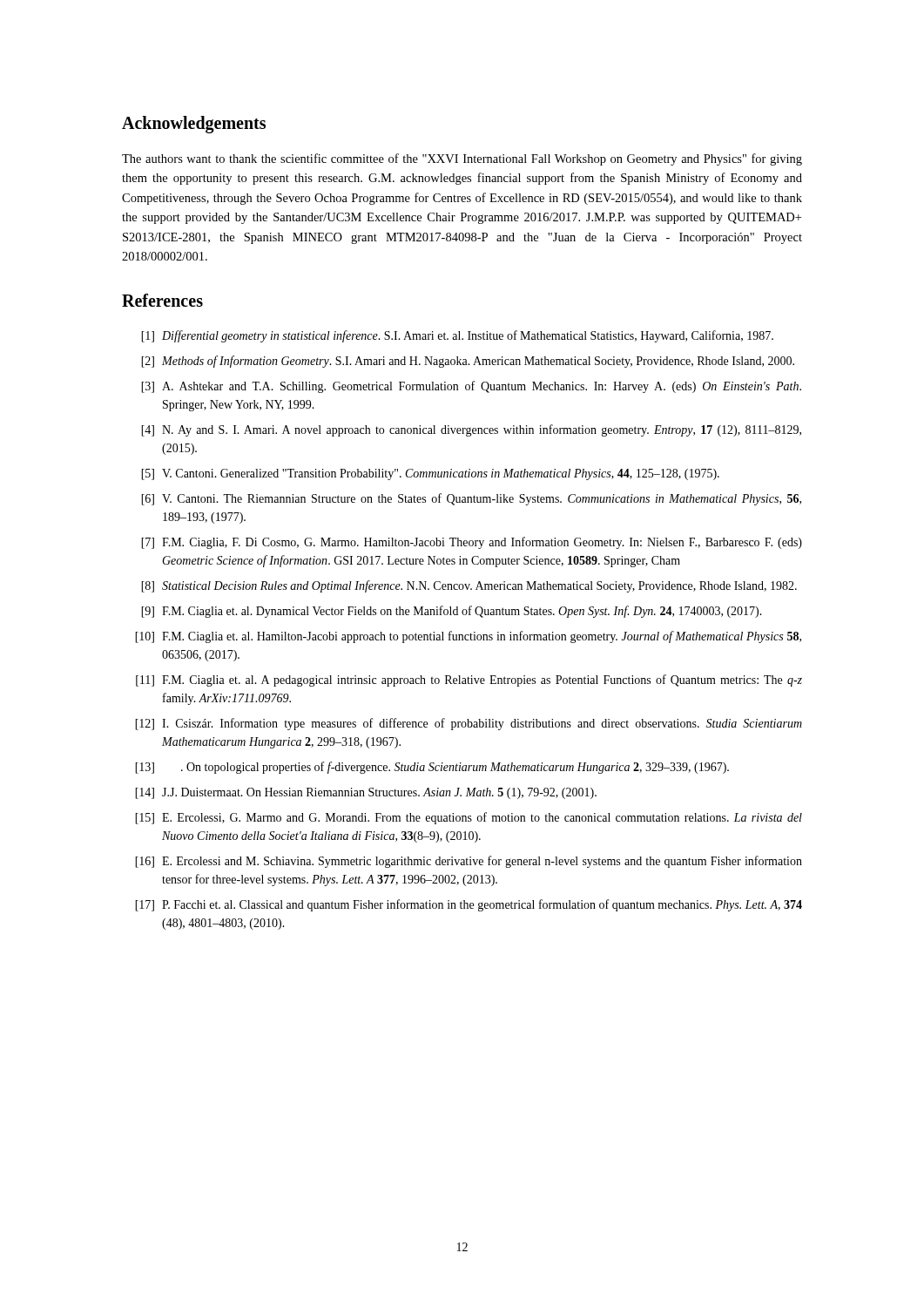This screenshot has width=924, height=1307.
Task: Select the list item with the text "[8] Statistical Decision Rules and Optimal Inference. N.N."
Action: coord(462,586)
